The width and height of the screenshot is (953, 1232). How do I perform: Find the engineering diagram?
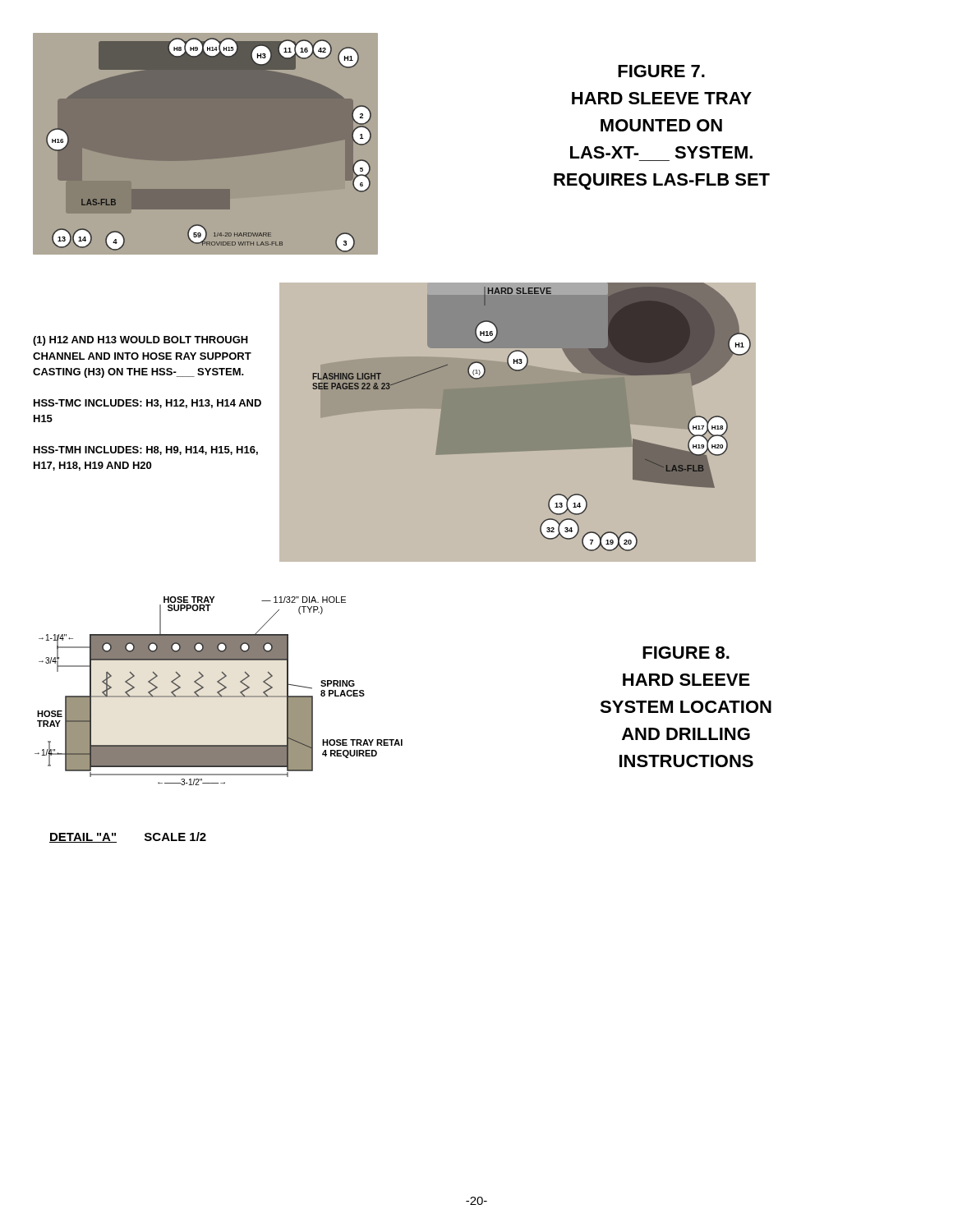230,706
